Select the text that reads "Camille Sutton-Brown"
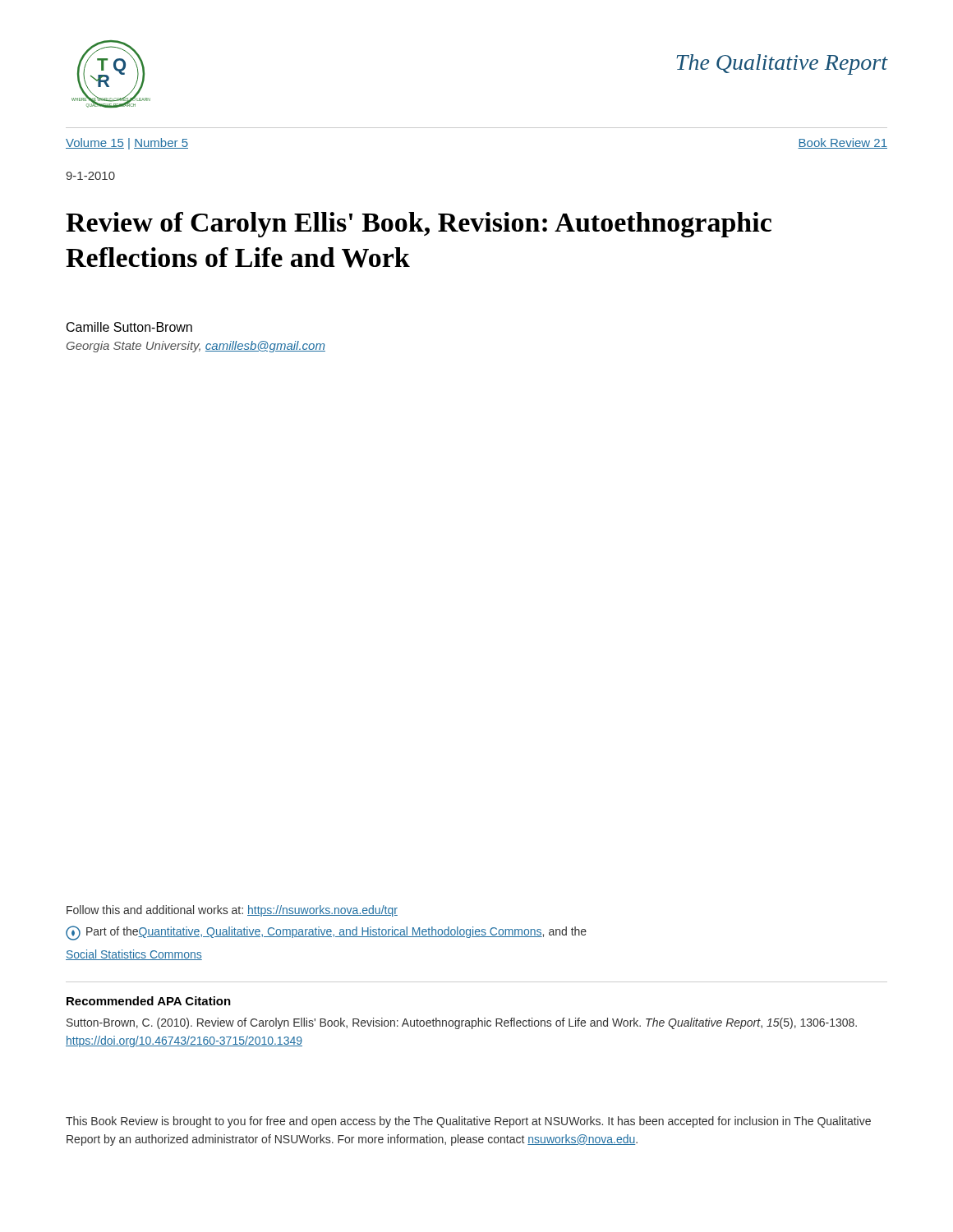 click(129, 327)
